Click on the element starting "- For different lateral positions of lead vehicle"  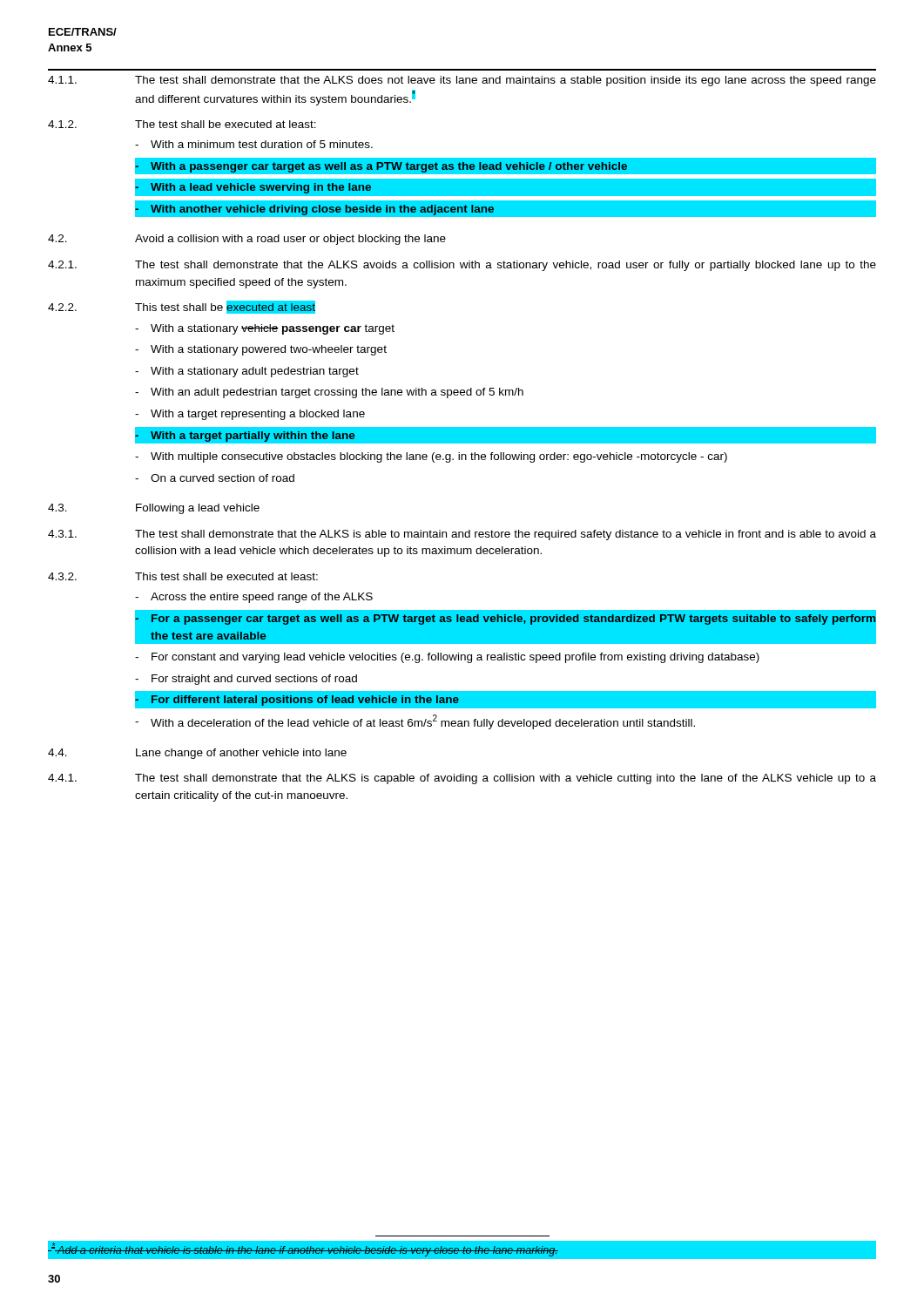(506, 700)
